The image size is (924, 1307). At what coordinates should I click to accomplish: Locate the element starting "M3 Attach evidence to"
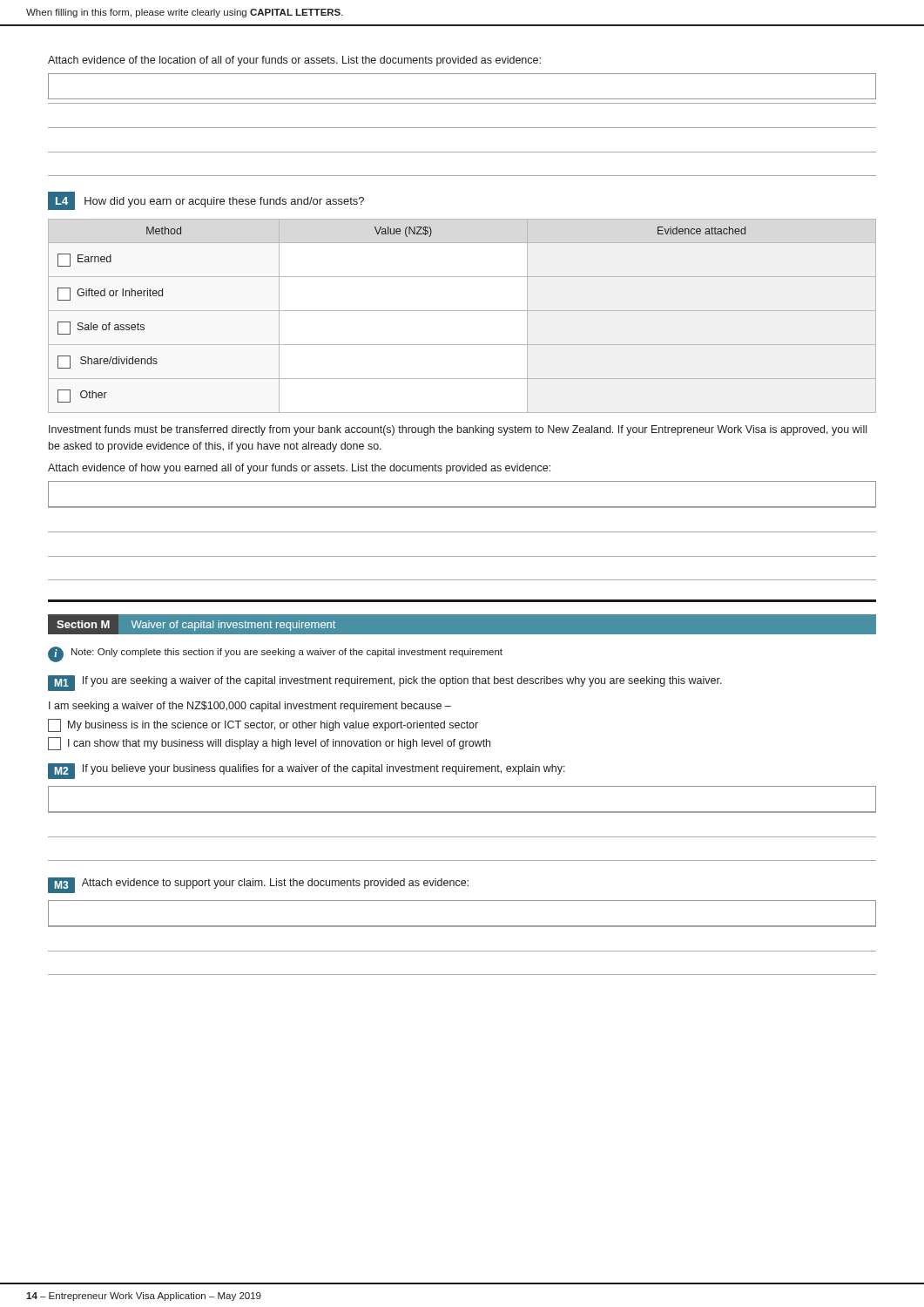[462, 884]
